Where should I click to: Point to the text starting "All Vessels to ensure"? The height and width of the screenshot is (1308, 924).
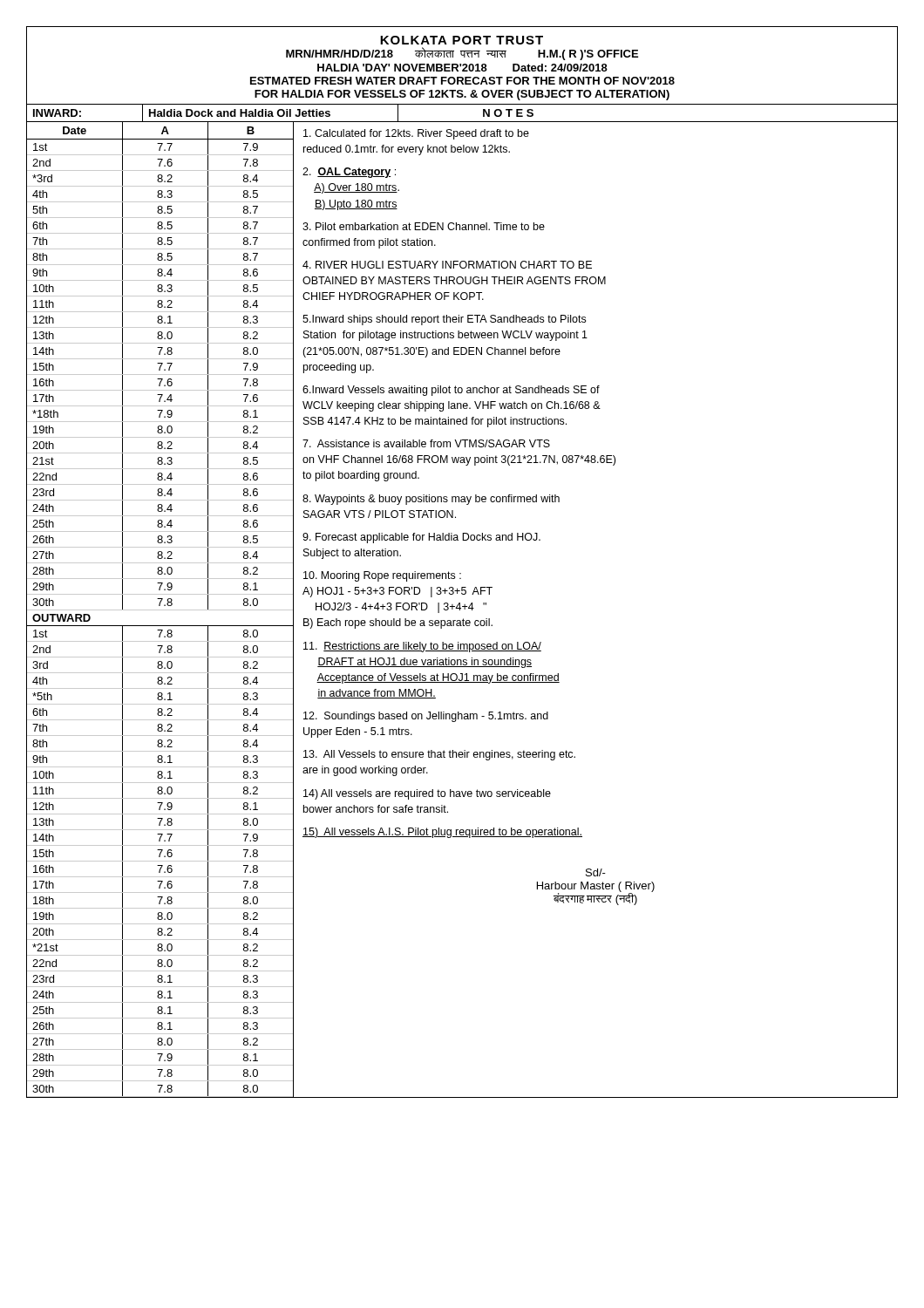tap(439, 762)
